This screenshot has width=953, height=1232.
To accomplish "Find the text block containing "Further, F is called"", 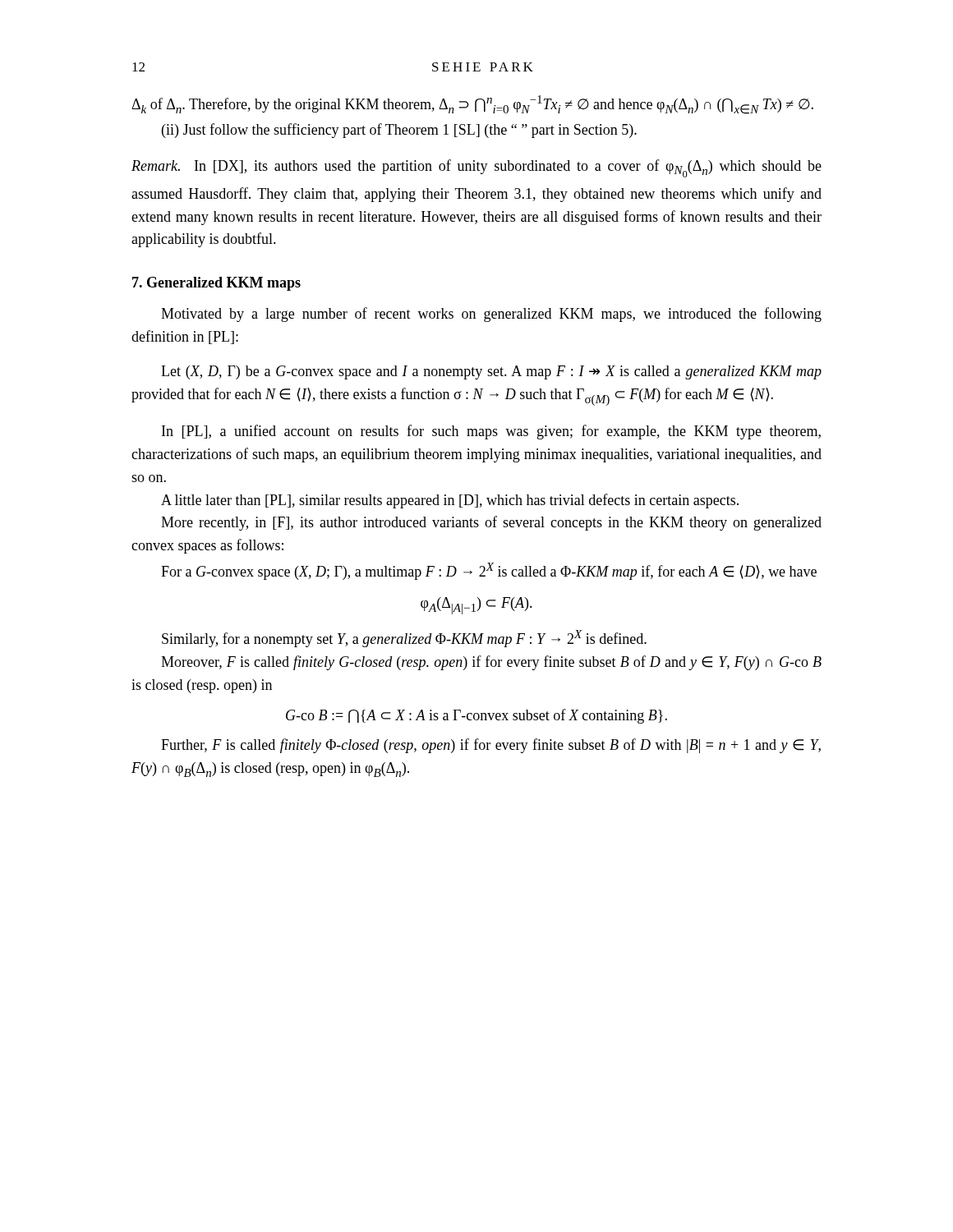I will click(x=476, y=759).
